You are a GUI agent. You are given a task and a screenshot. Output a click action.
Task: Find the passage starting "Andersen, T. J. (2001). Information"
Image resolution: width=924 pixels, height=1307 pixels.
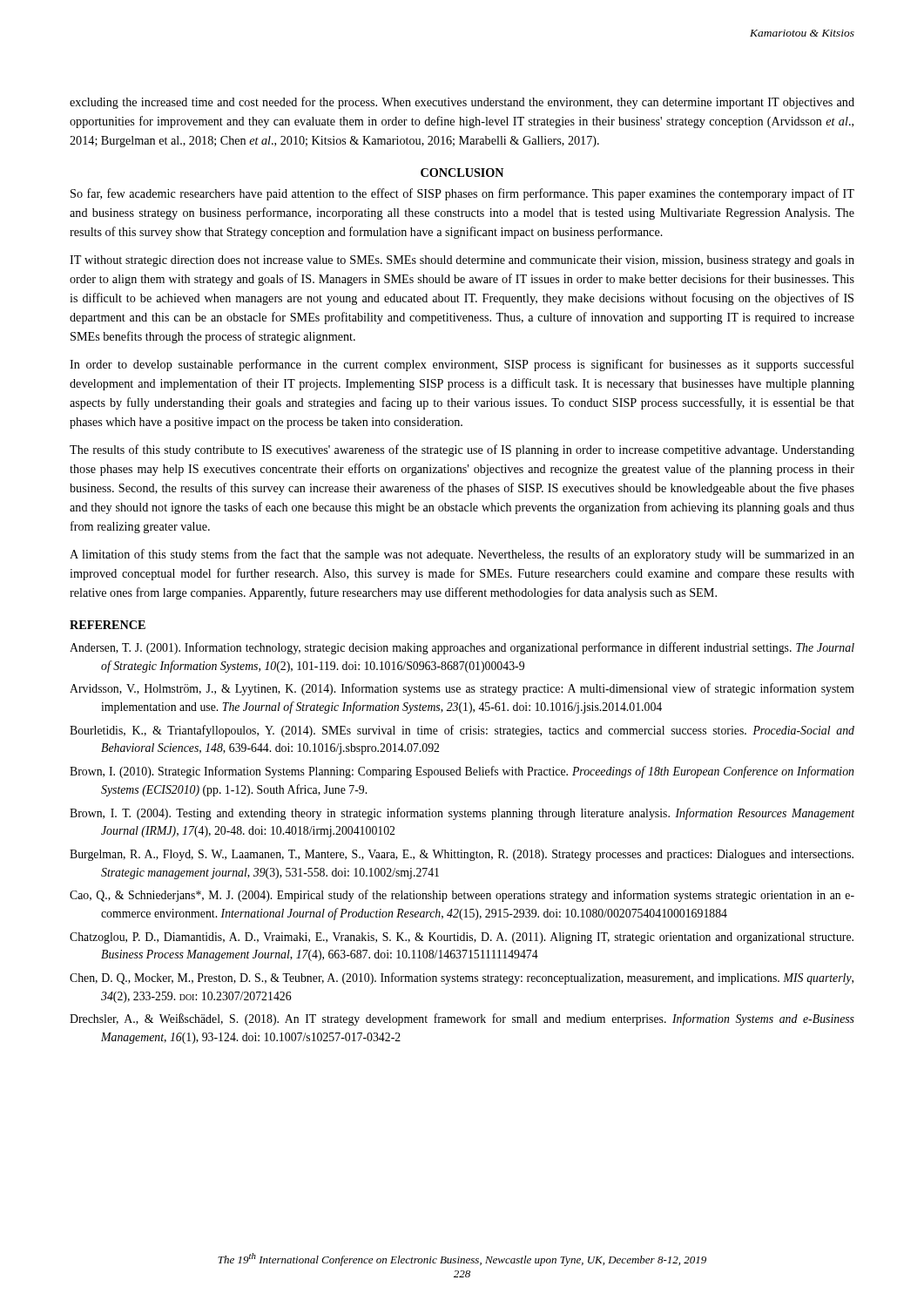(462, 657)
